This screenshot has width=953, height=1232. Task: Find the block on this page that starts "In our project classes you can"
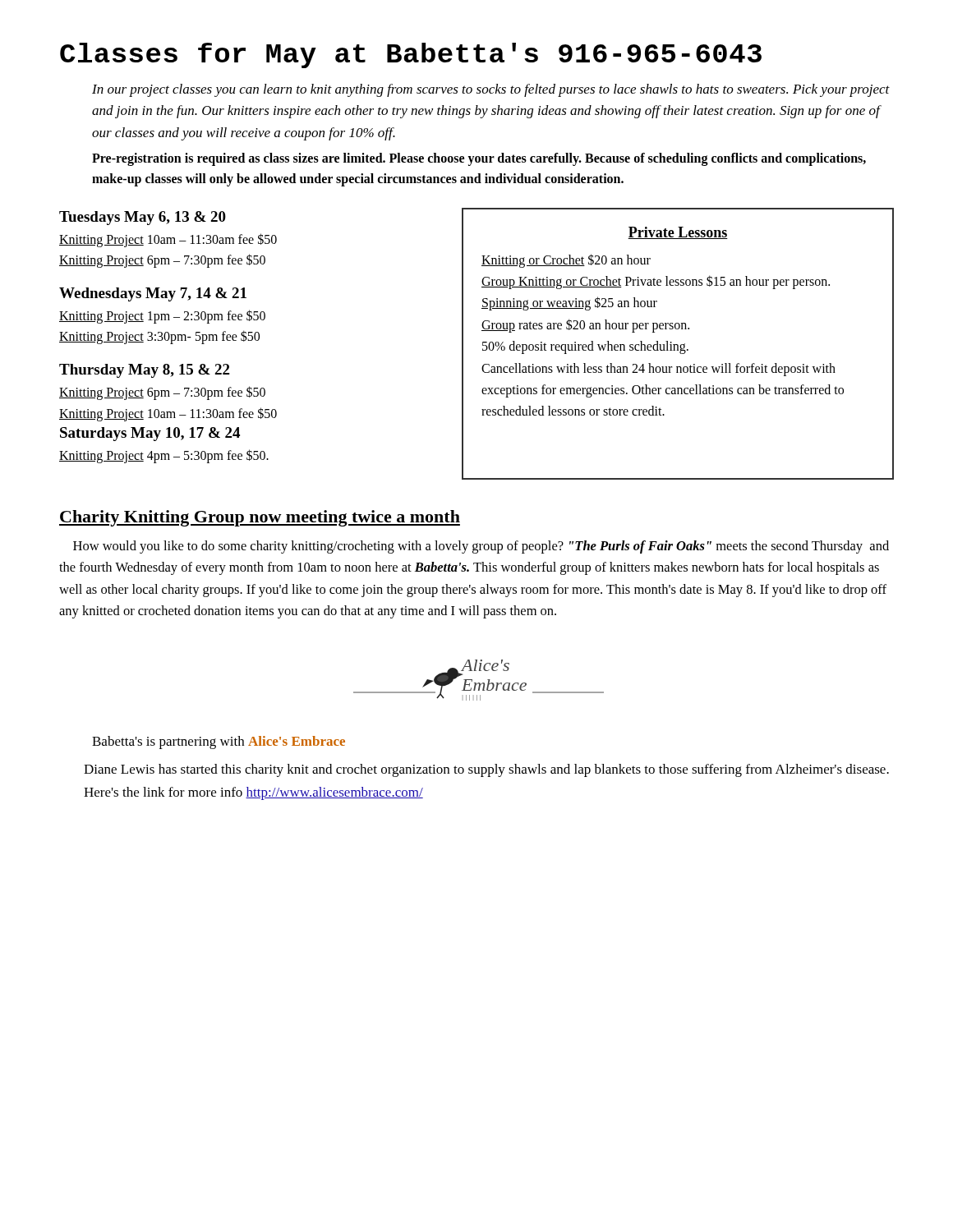point(493,111)
